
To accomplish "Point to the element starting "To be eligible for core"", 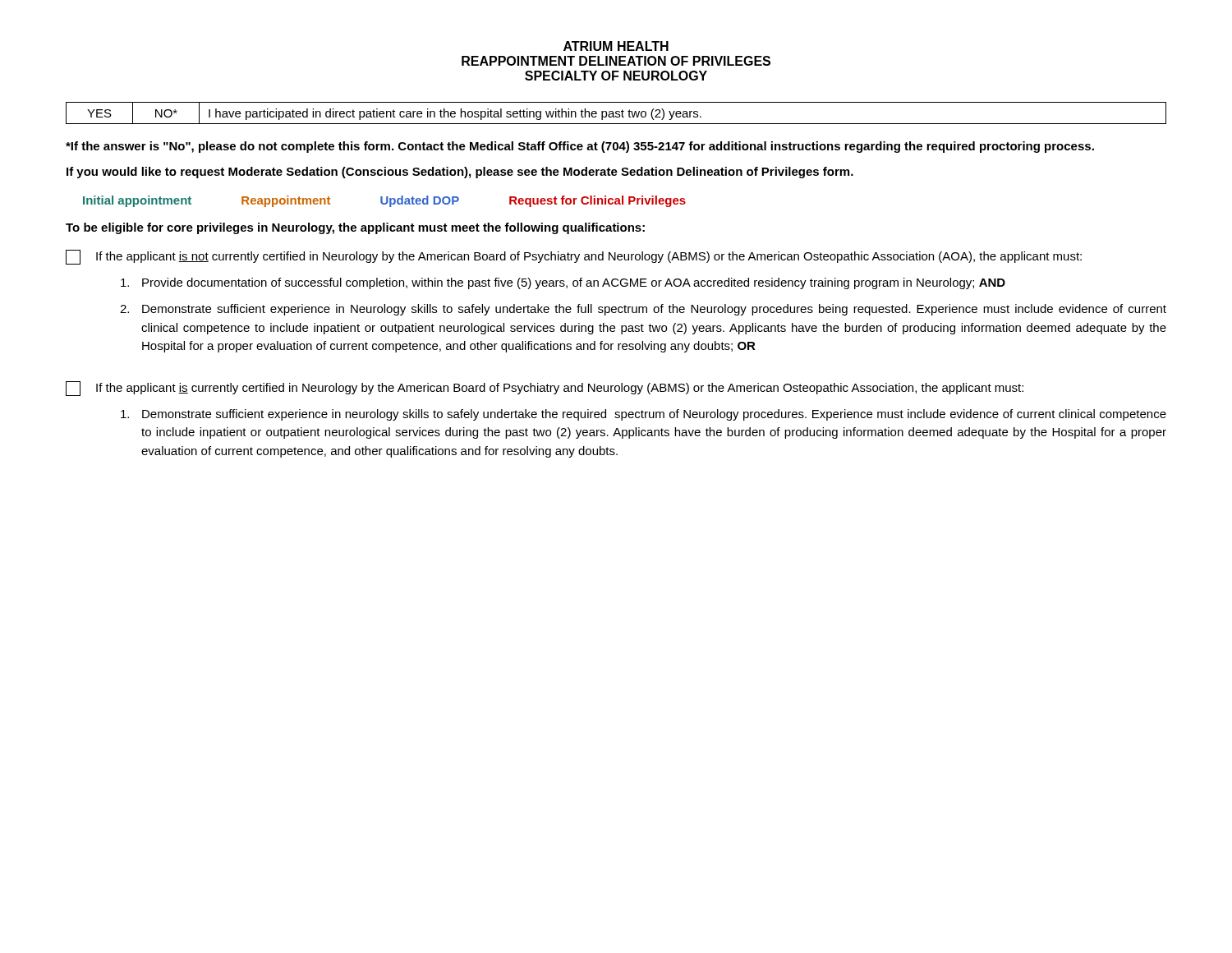I will click(x=356, y=227).
